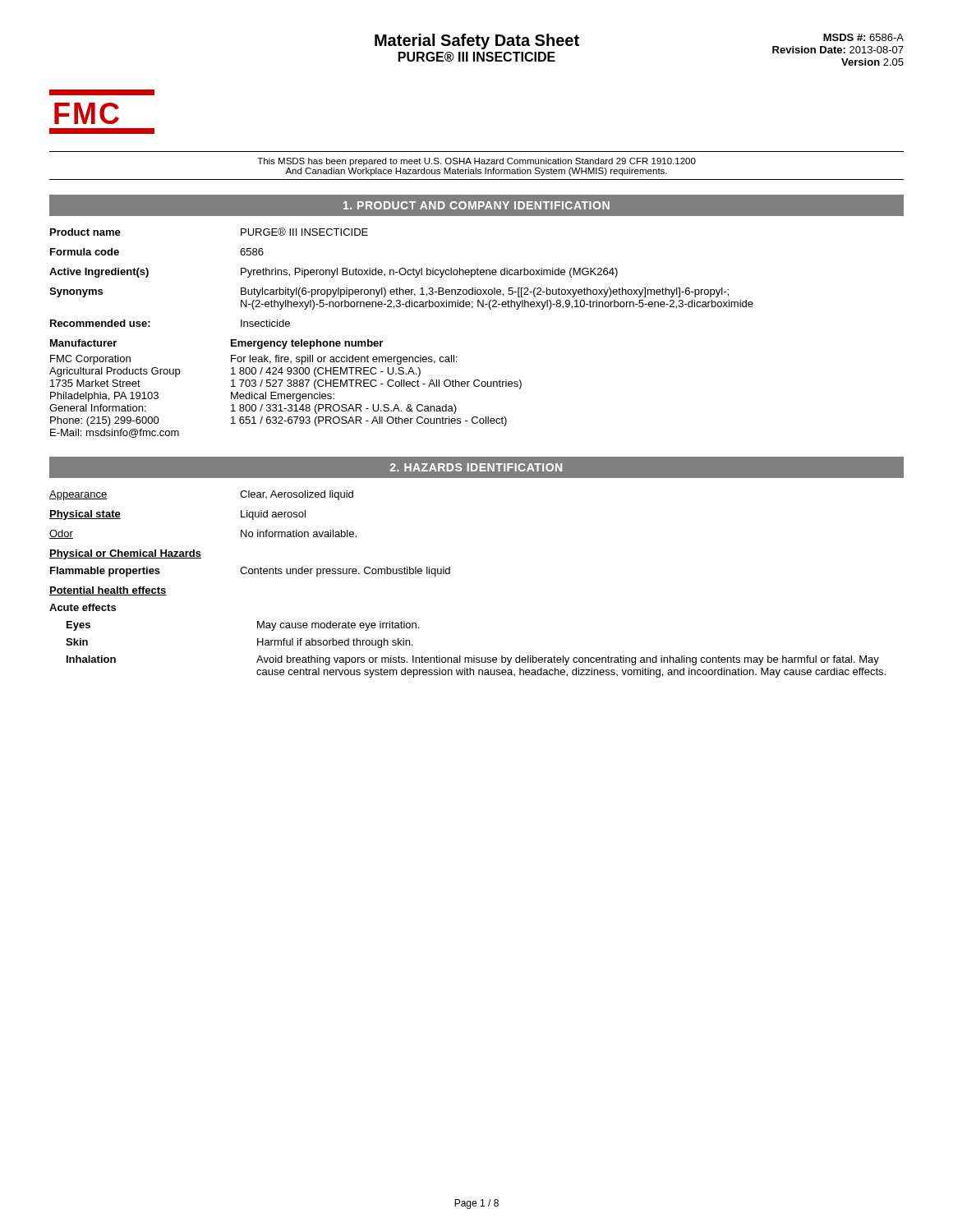Viewport: 953px width, 1232px height.
Task: Point to the block beginning "Manufacturer FMC Corporation Agricultural Products"
Action: pos(476,388)
